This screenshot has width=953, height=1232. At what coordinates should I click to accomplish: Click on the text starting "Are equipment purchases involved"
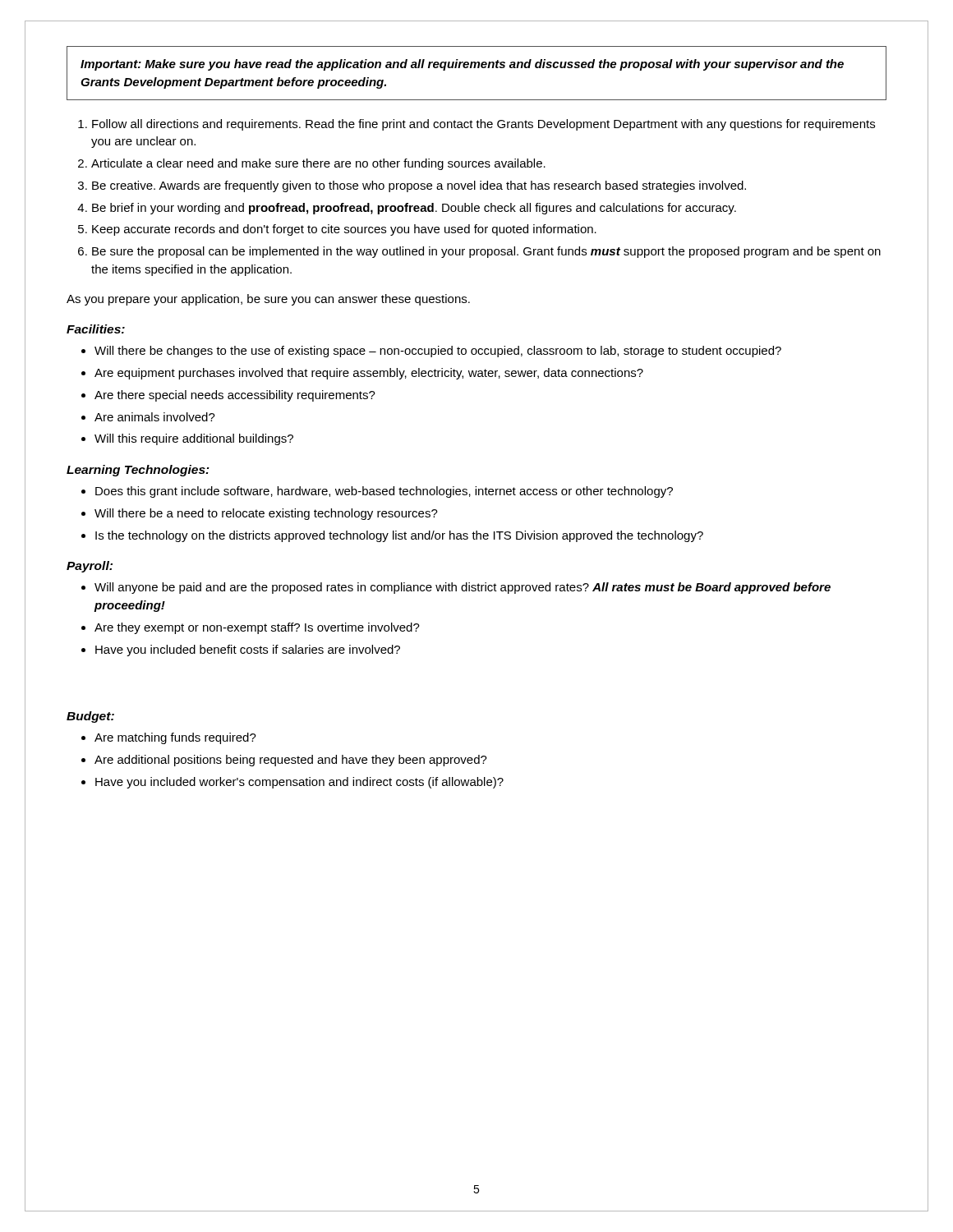(x=490, y=373)
